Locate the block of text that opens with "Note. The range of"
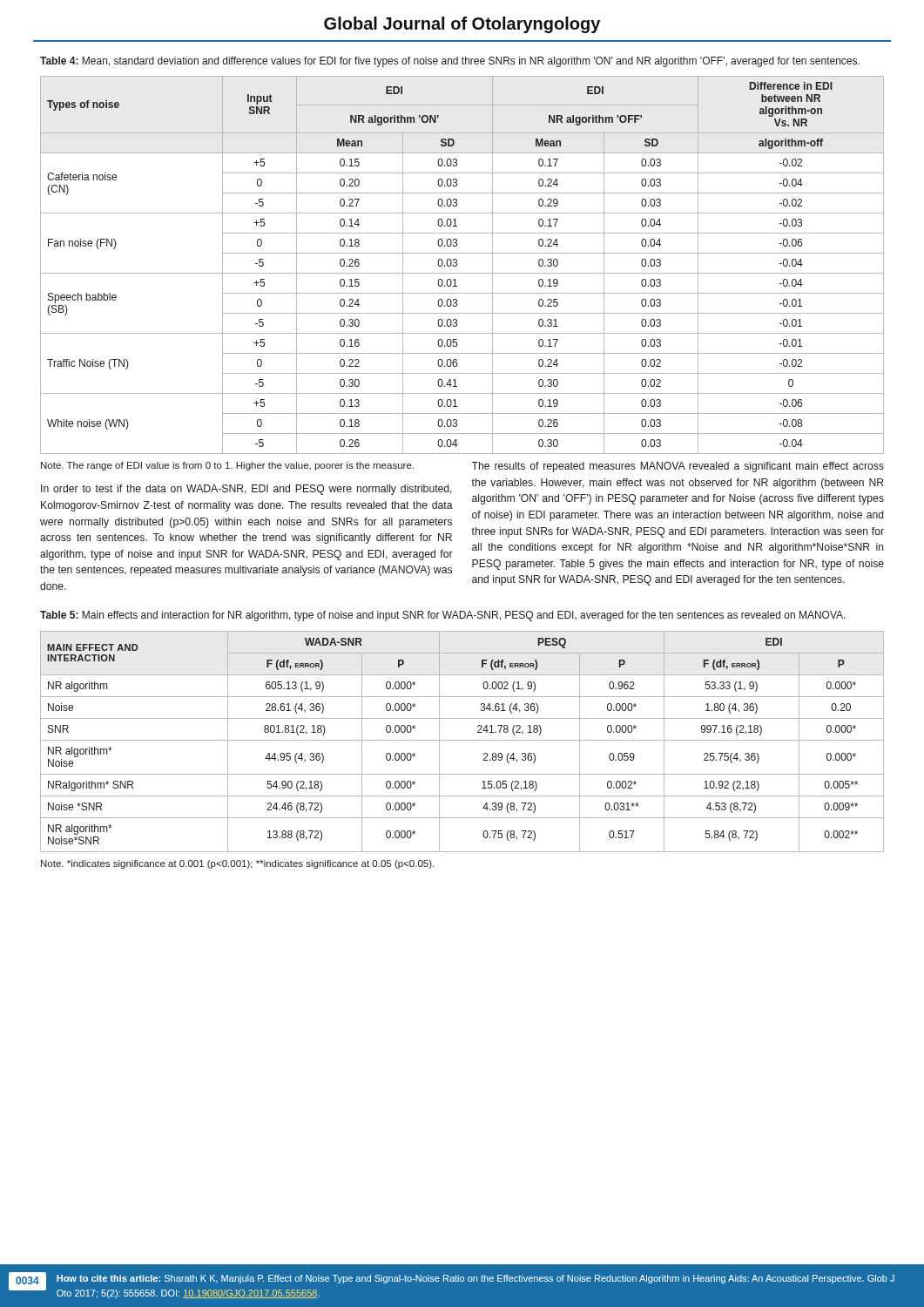The height and width of the screenshot is (1307, 924). point(227,466)
